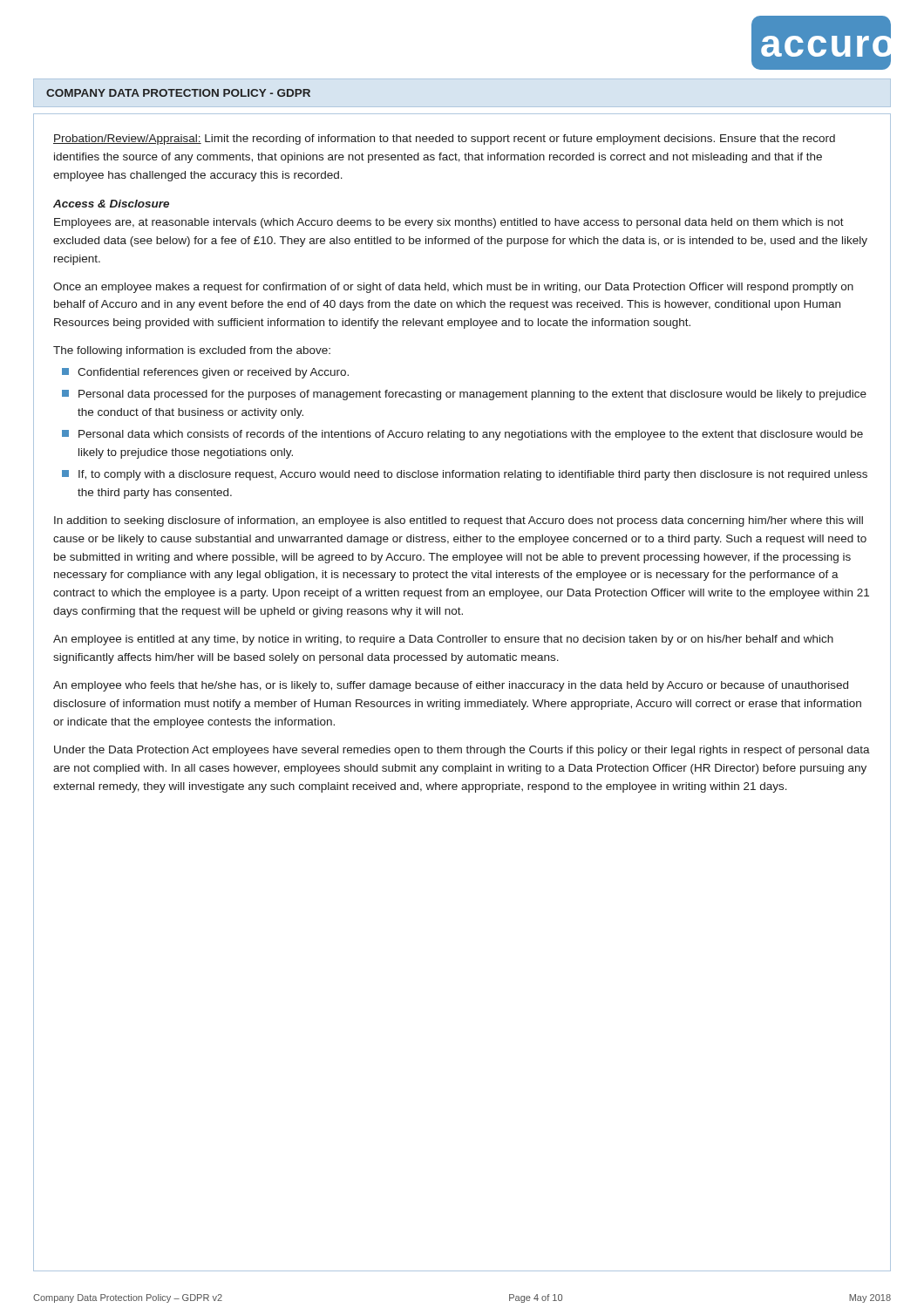Image resolution: width=924 pixels, height=1308 pixels.
Task: Find the text block that says "The following information"
Action: tap(192, 350)
